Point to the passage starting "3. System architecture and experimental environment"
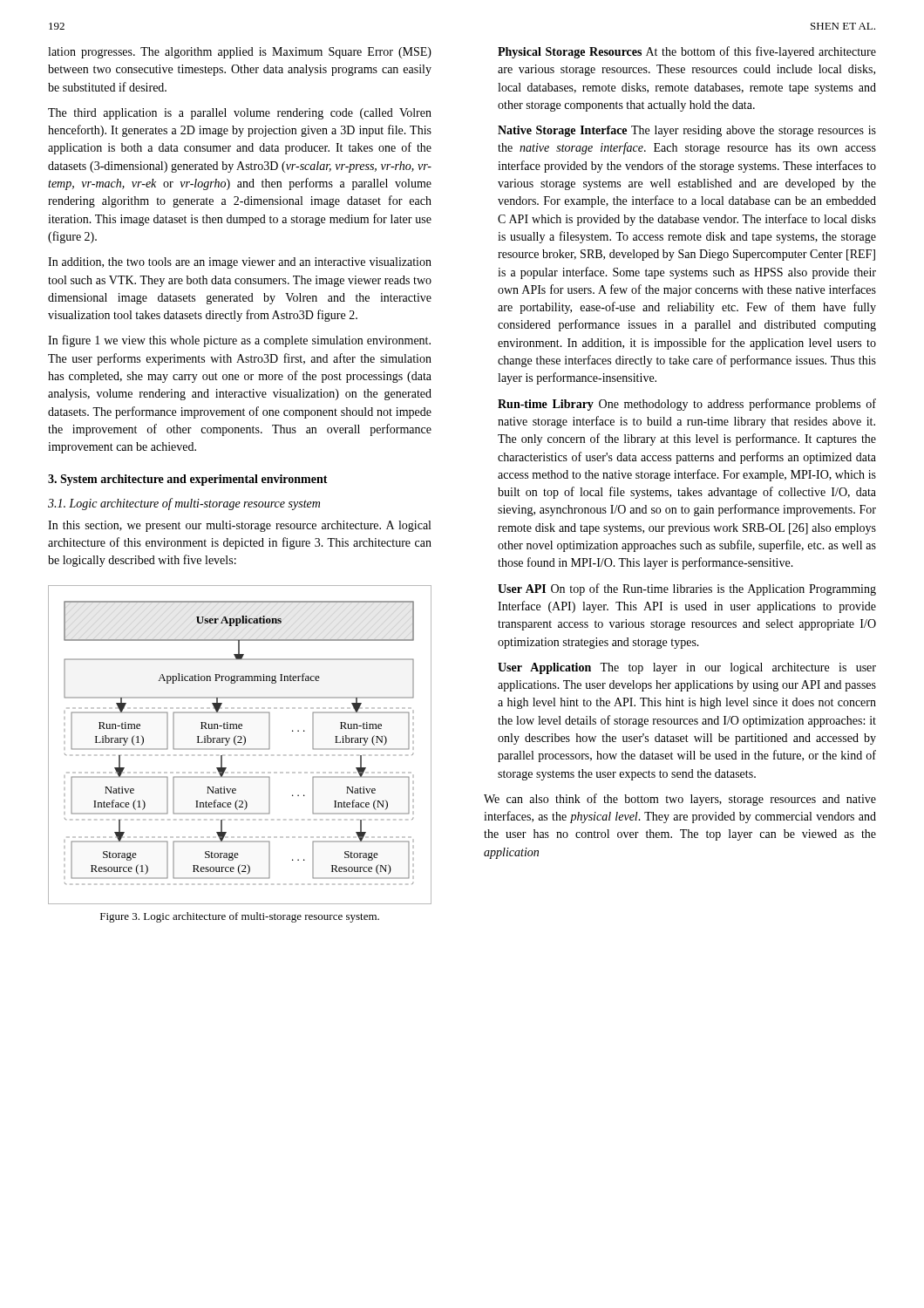 [188, 479]
